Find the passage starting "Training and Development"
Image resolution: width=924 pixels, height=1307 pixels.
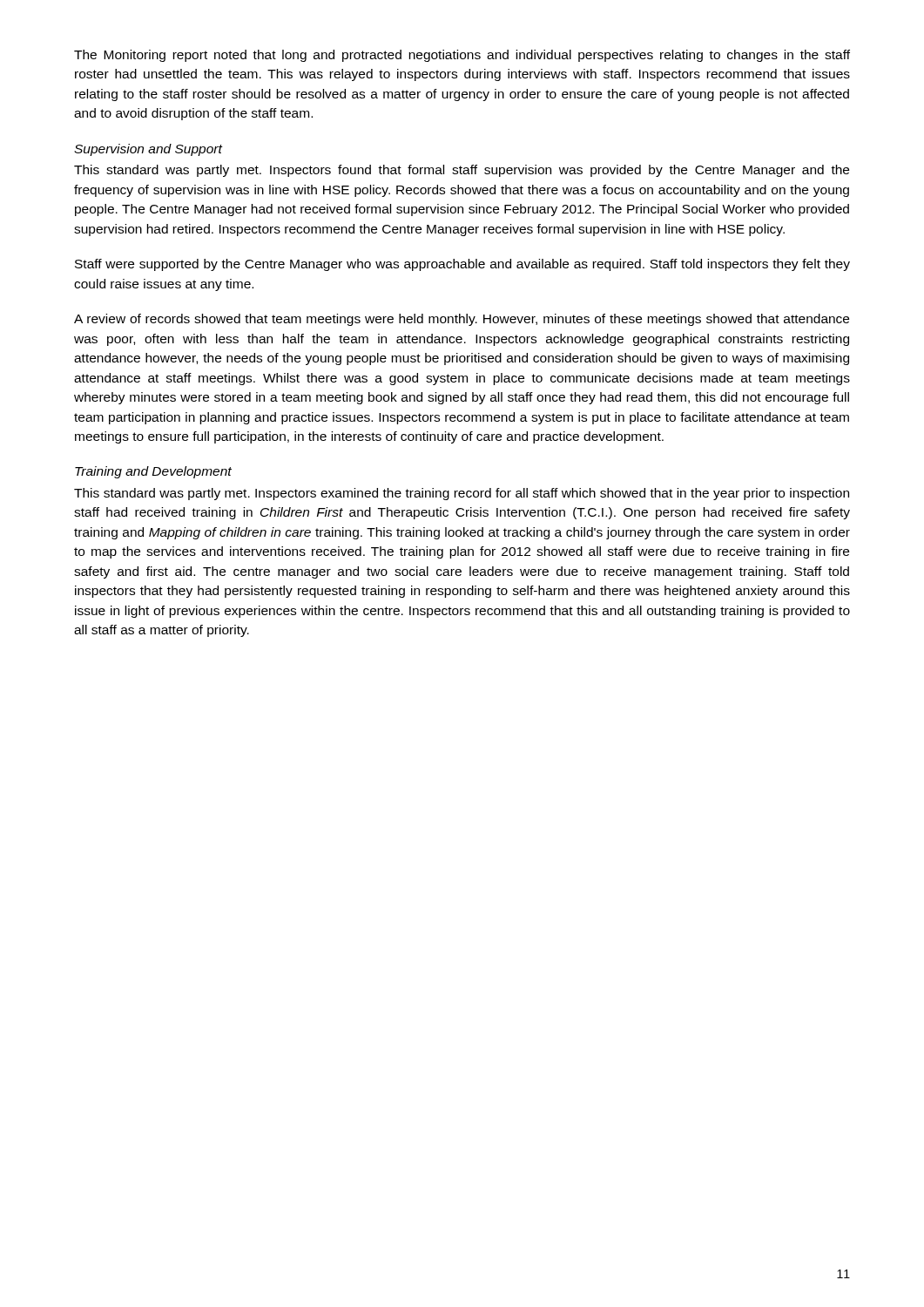pyautogui.click(x=153, y=471)
